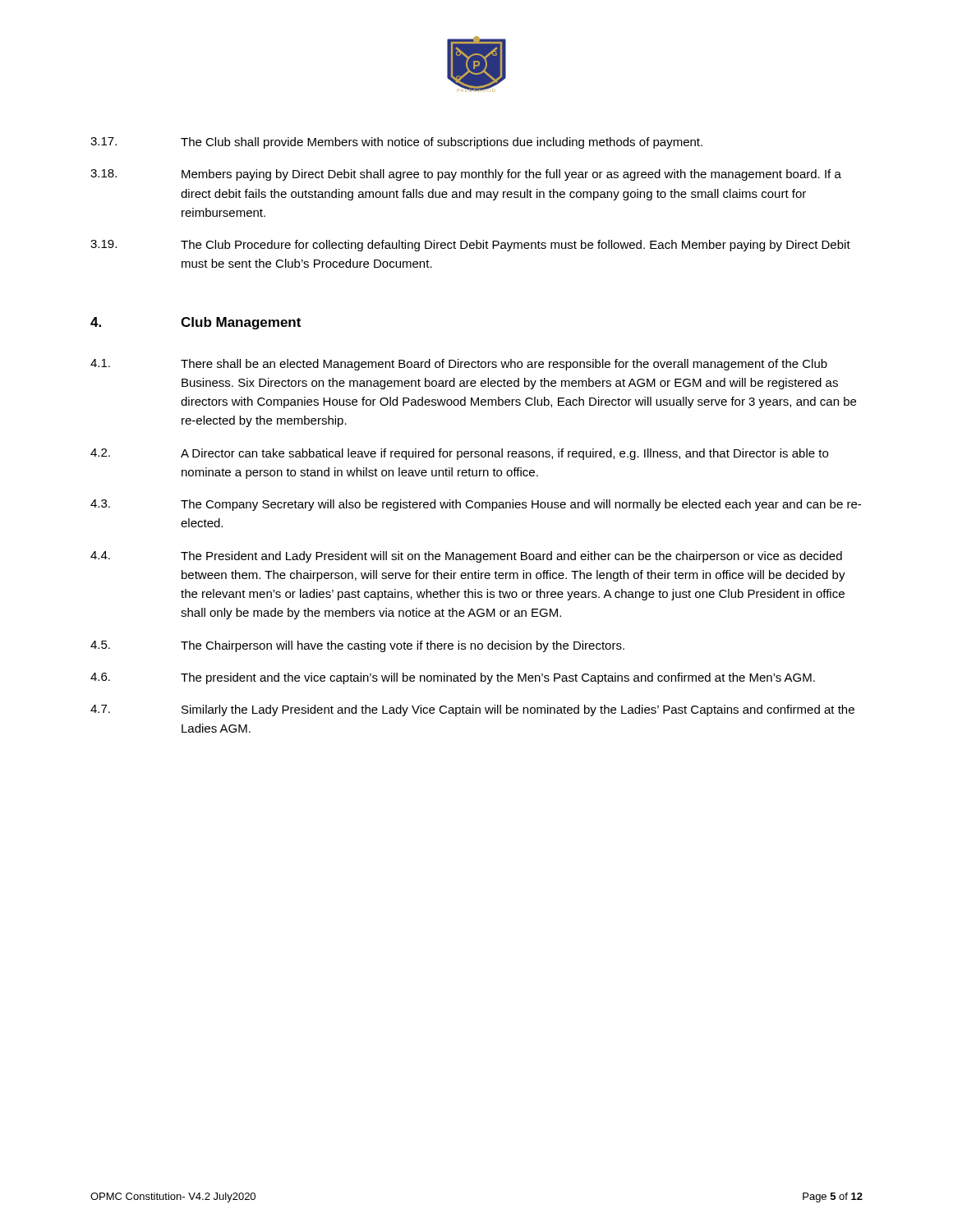The width and height of the screenshot is (953, 1232).
Task: Click the passage that begins "3.19. The Club"
Action: pyautogui.click(x=476, y=254)
